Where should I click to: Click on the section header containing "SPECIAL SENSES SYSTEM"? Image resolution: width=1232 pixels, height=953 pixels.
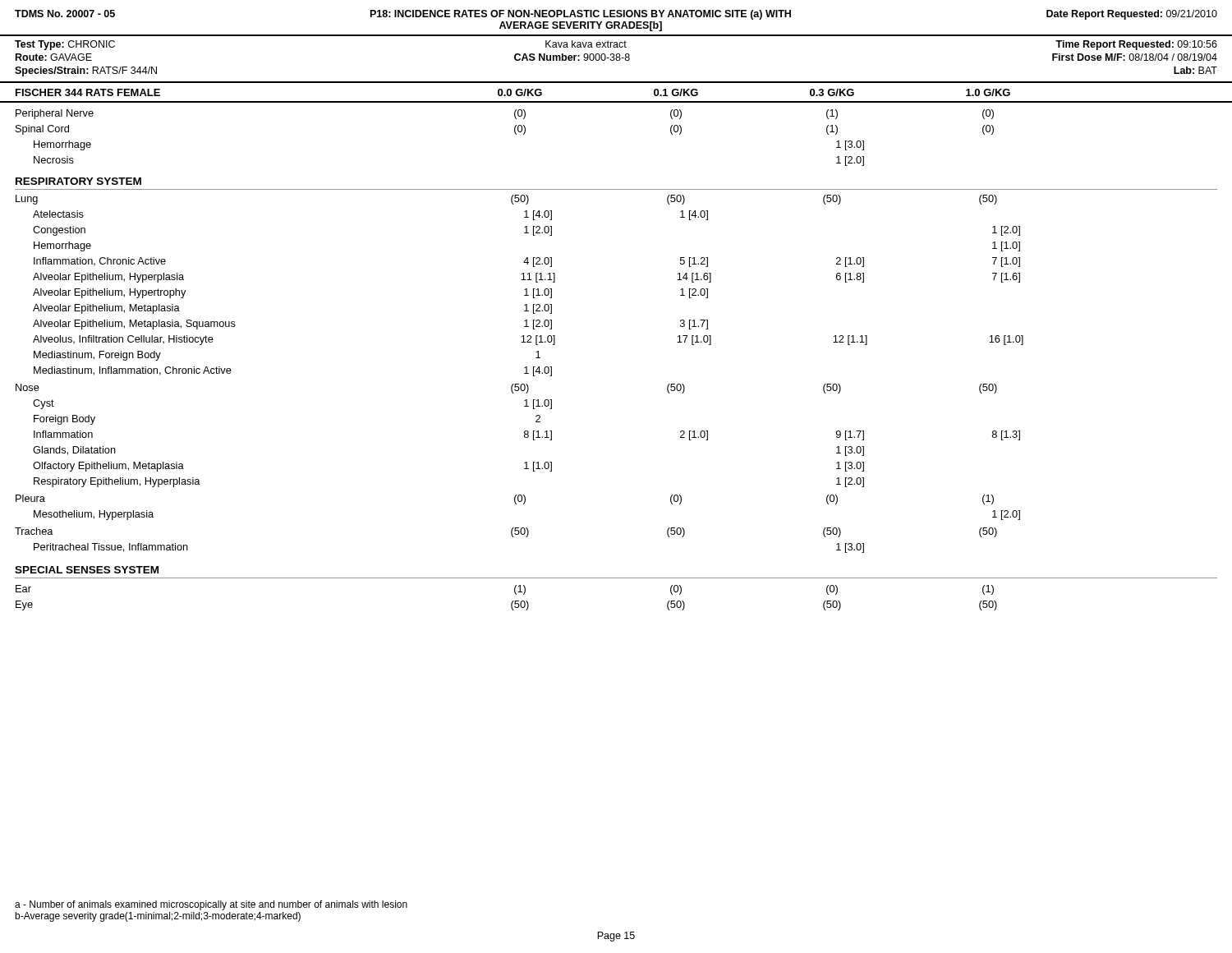pos(87,570)
